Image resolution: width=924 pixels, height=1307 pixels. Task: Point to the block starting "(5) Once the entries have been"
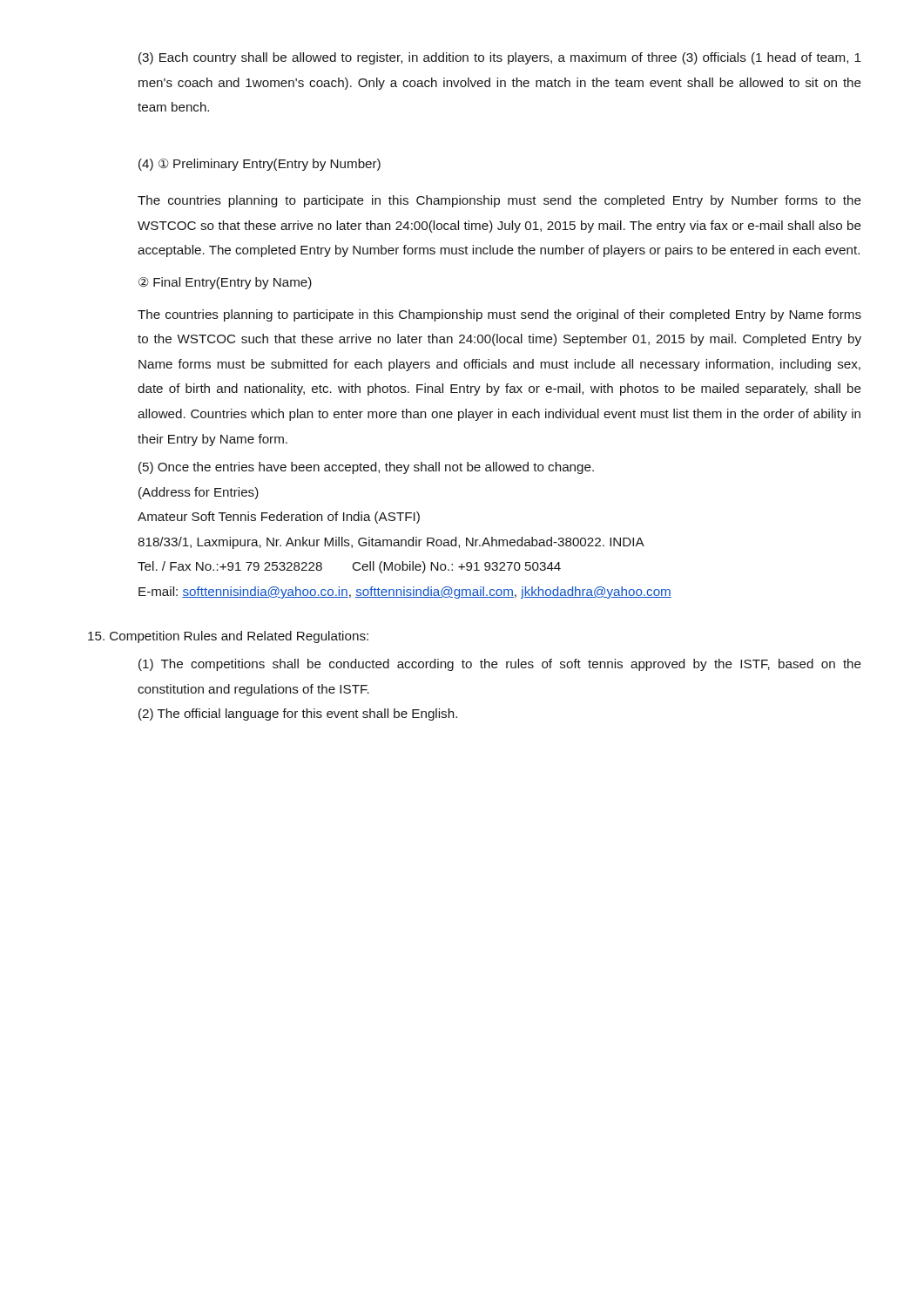pyautogui.click(x=366, y=467)
